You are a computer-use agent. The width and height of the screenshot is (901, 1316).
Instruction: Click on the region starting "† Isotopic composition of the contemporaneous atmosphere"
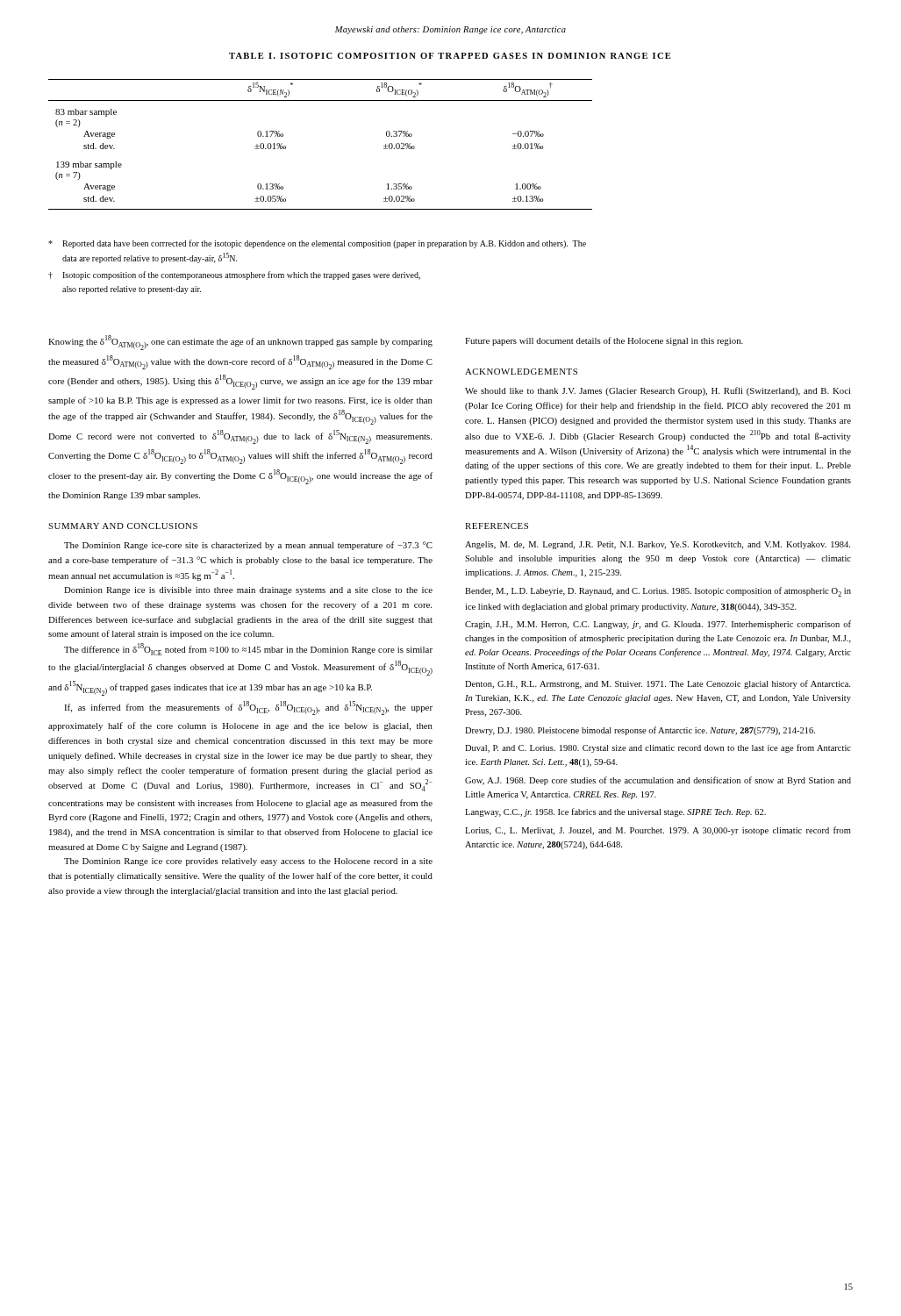(234, 282)
